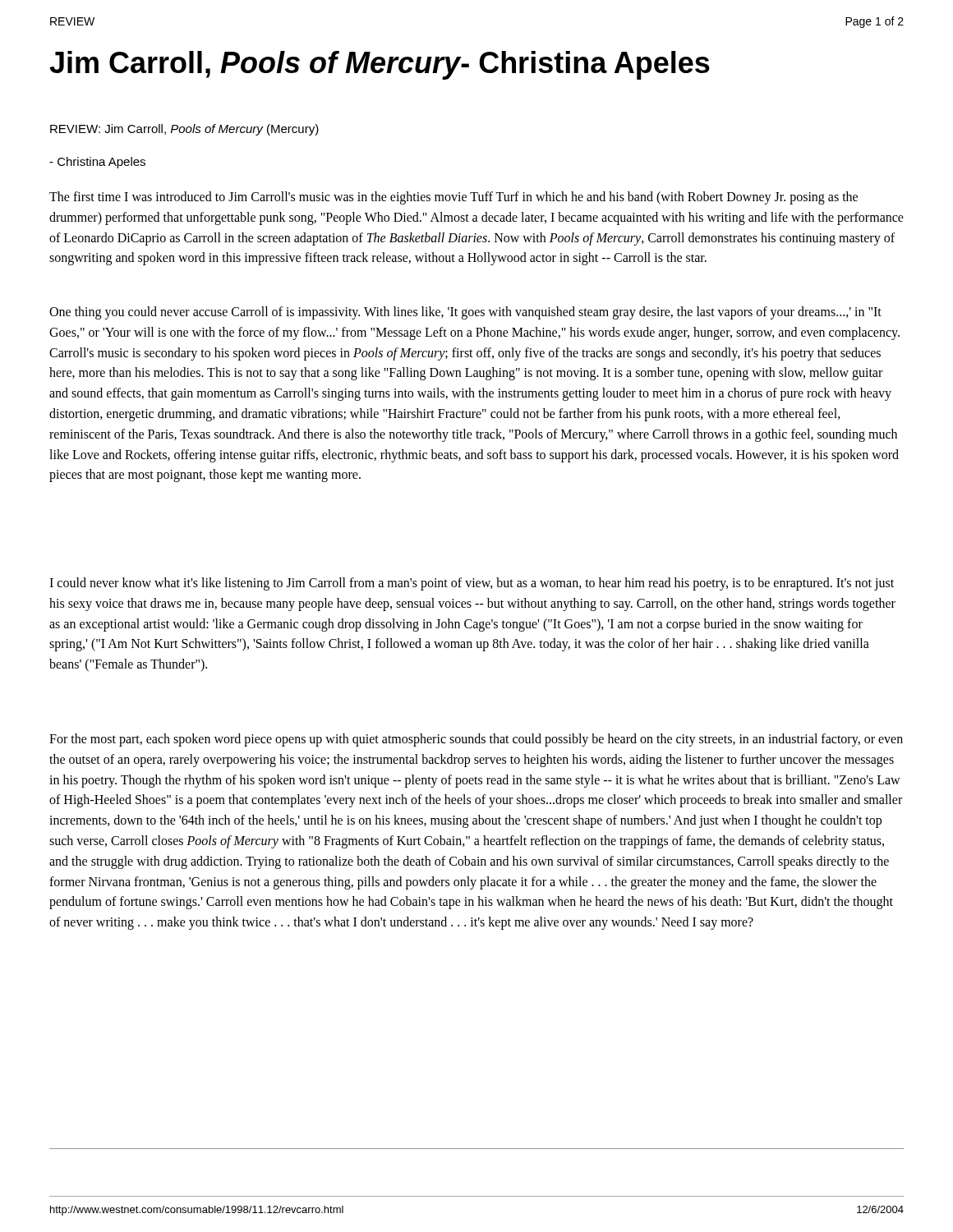Screen dimensions: 1232x953
Task: Click on the region starting "For the most part, each"
Action: pyautogui.click(x=476, y=830)
